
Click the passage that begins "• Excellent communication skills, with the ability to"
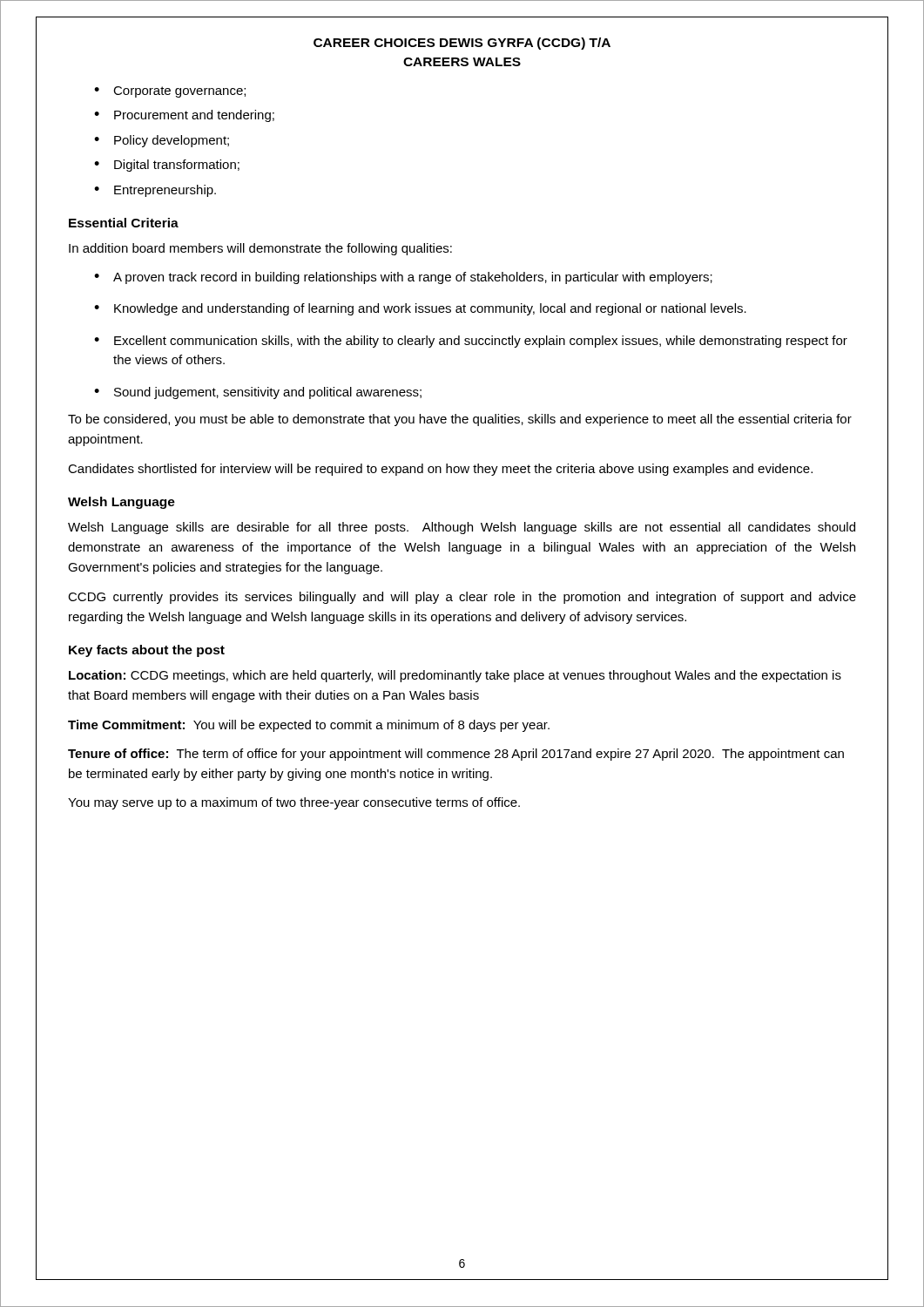click(x=475, y=350)
